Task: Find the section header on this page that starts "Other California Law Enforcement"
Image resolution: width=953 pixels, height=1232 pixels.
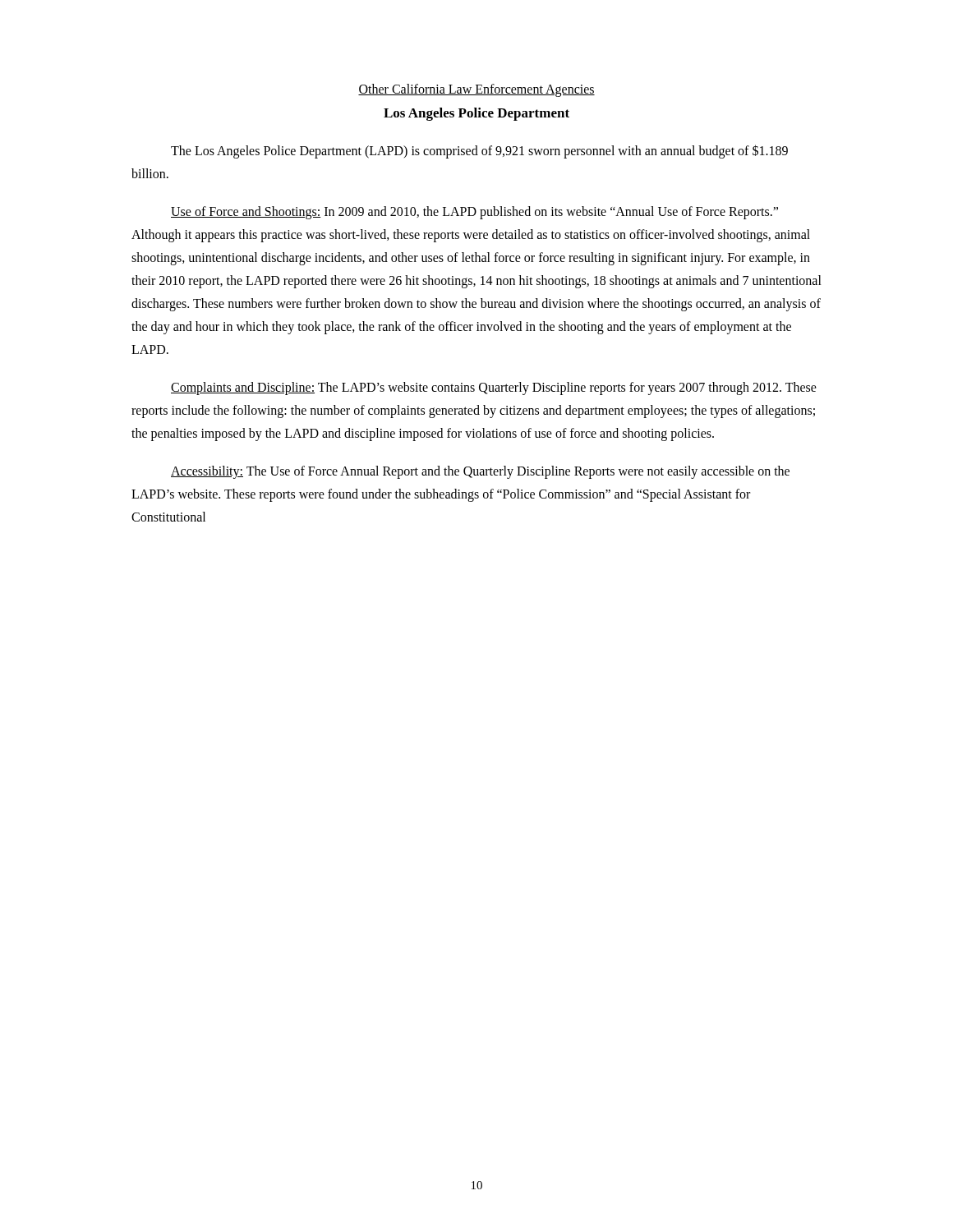Action: [476, 89]
